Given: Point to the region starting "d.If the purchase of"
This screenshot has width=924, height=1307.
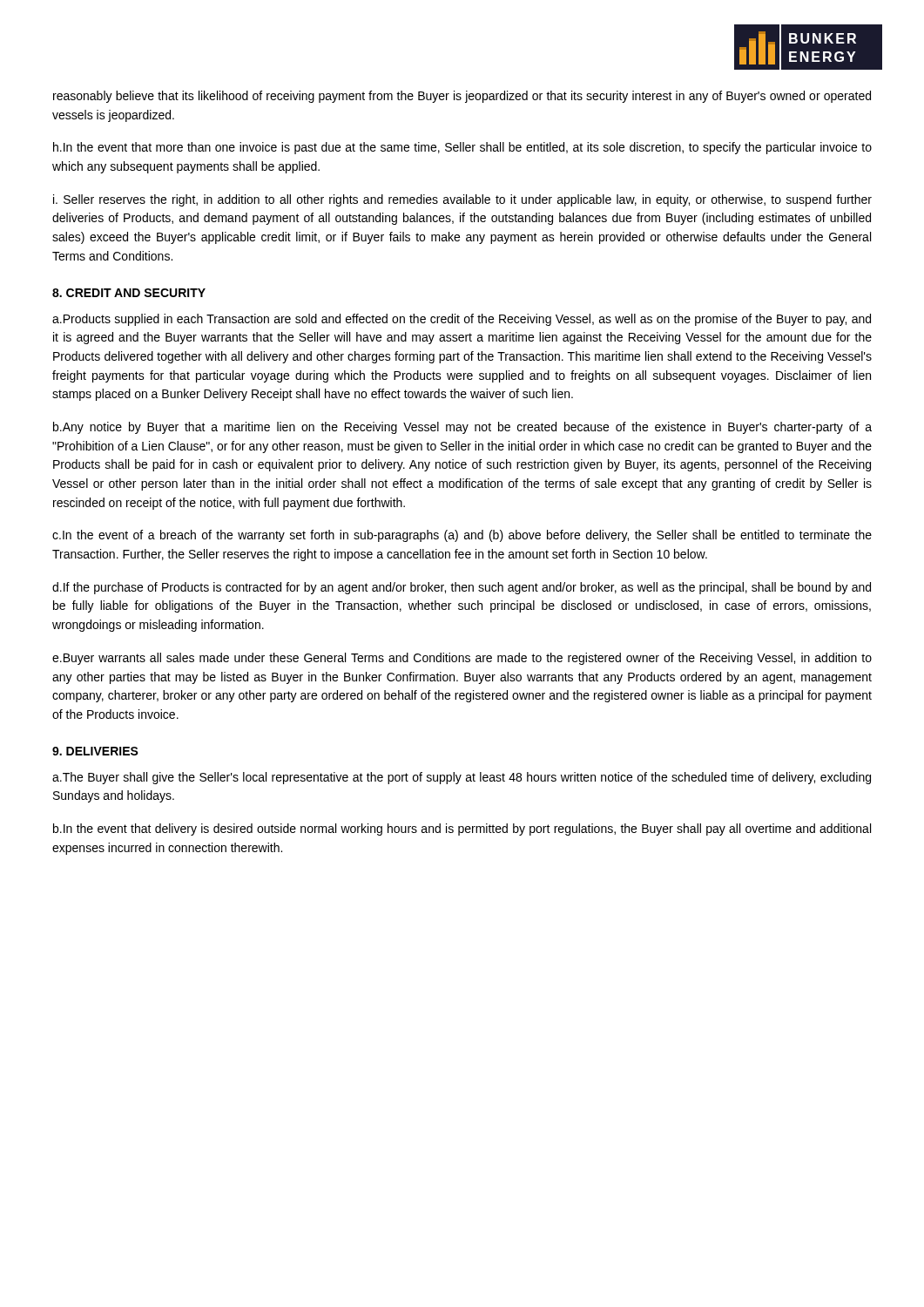Looking at the screenshot, I should (x=462, y=606).
